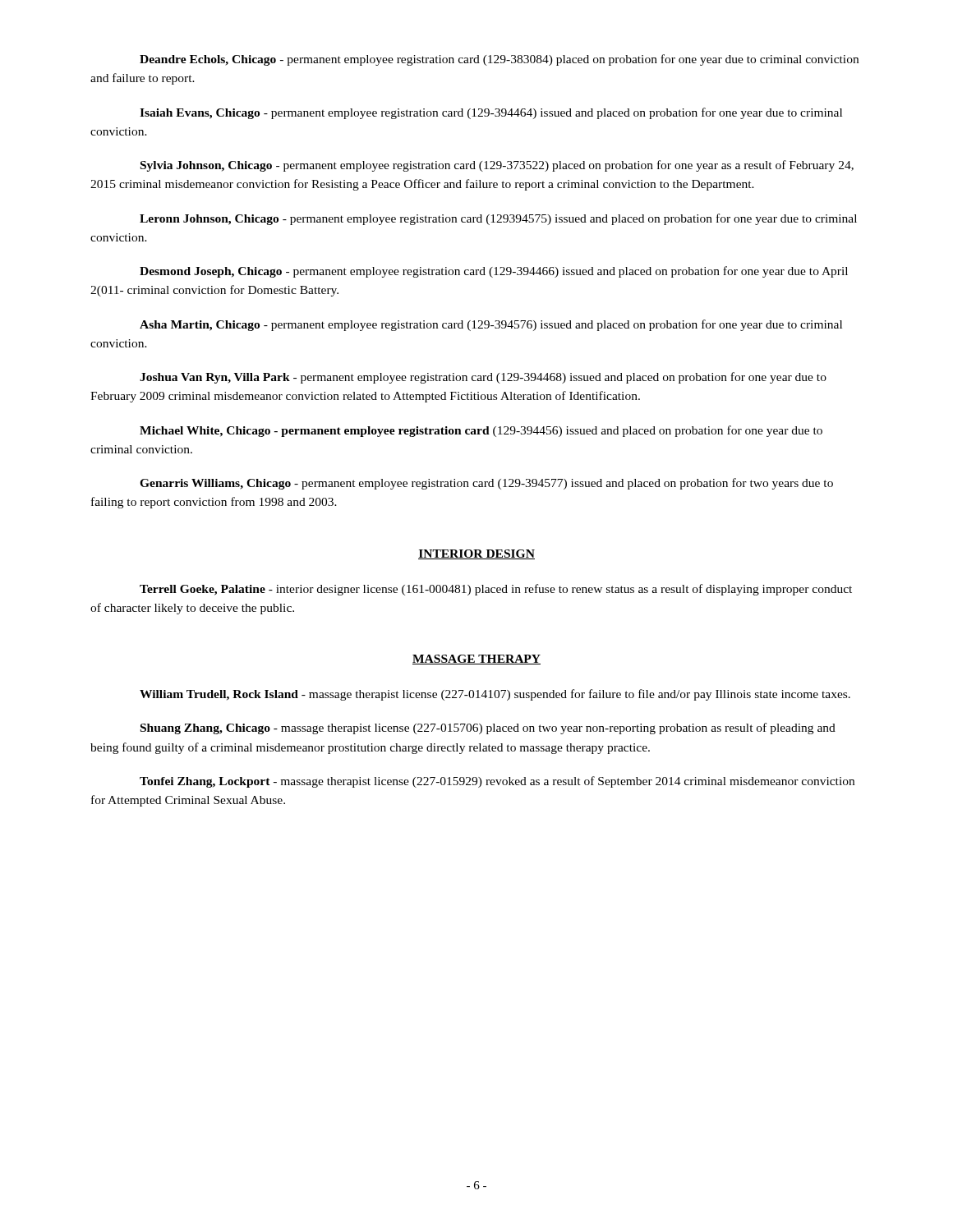Locate the block starting "Shuang Zhang, Chicago - massage therapist license"
953x1232 pixels.
point(476,737)
